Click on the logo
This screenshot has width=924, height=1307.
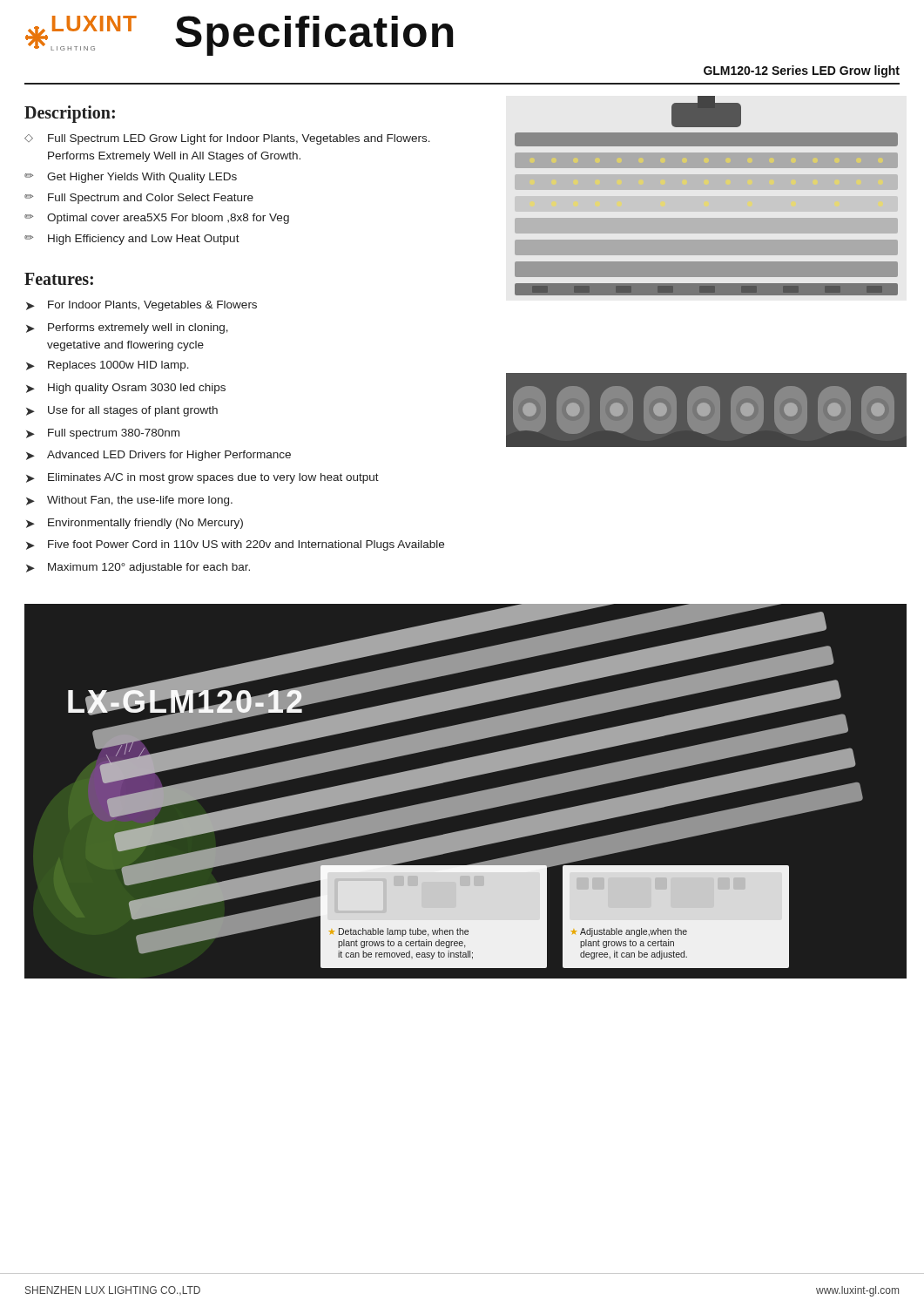83,37
